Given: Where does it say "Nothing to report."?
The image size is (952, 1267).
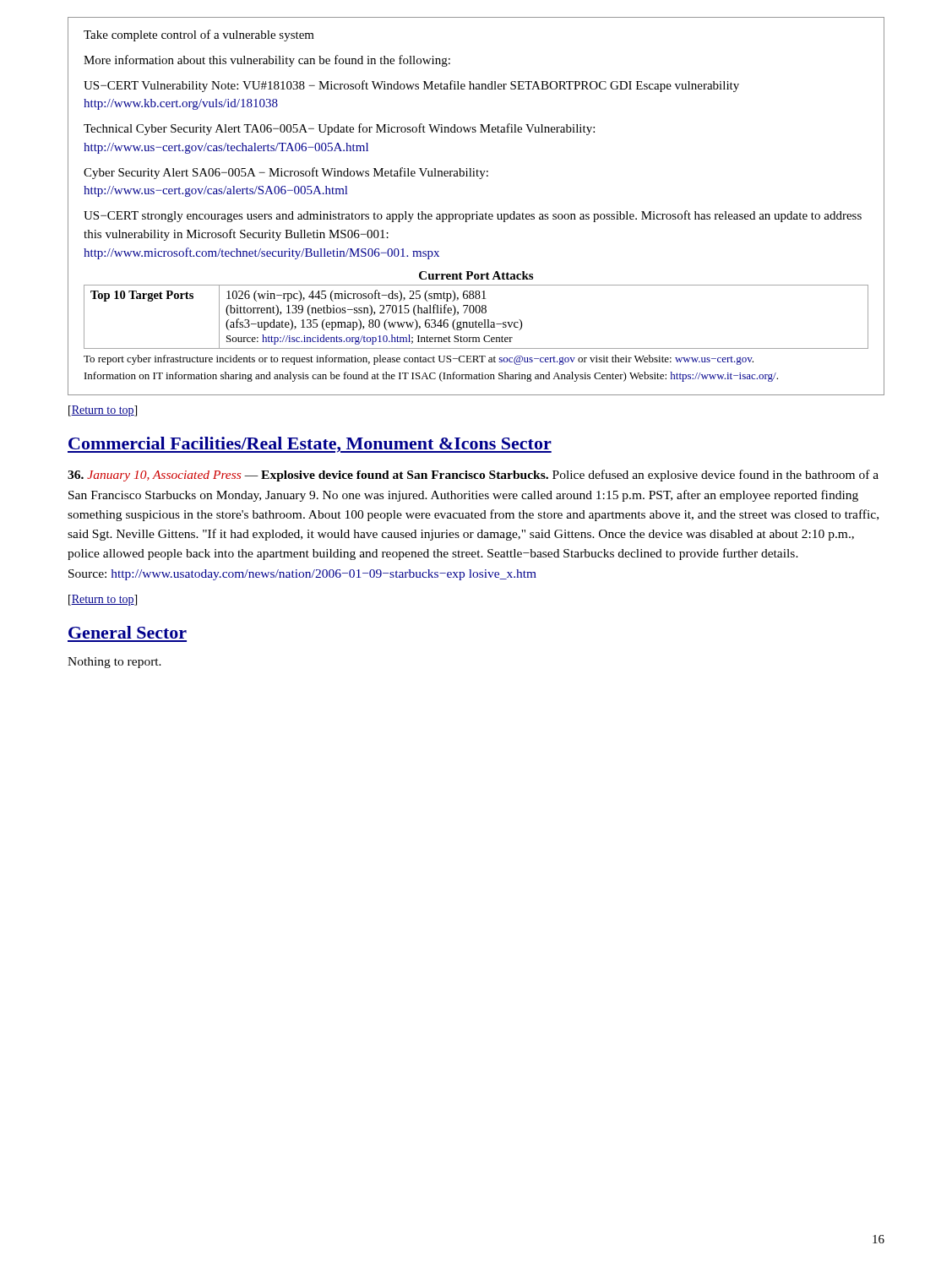Looking at the screenshot, I should (x=115, y=661).
